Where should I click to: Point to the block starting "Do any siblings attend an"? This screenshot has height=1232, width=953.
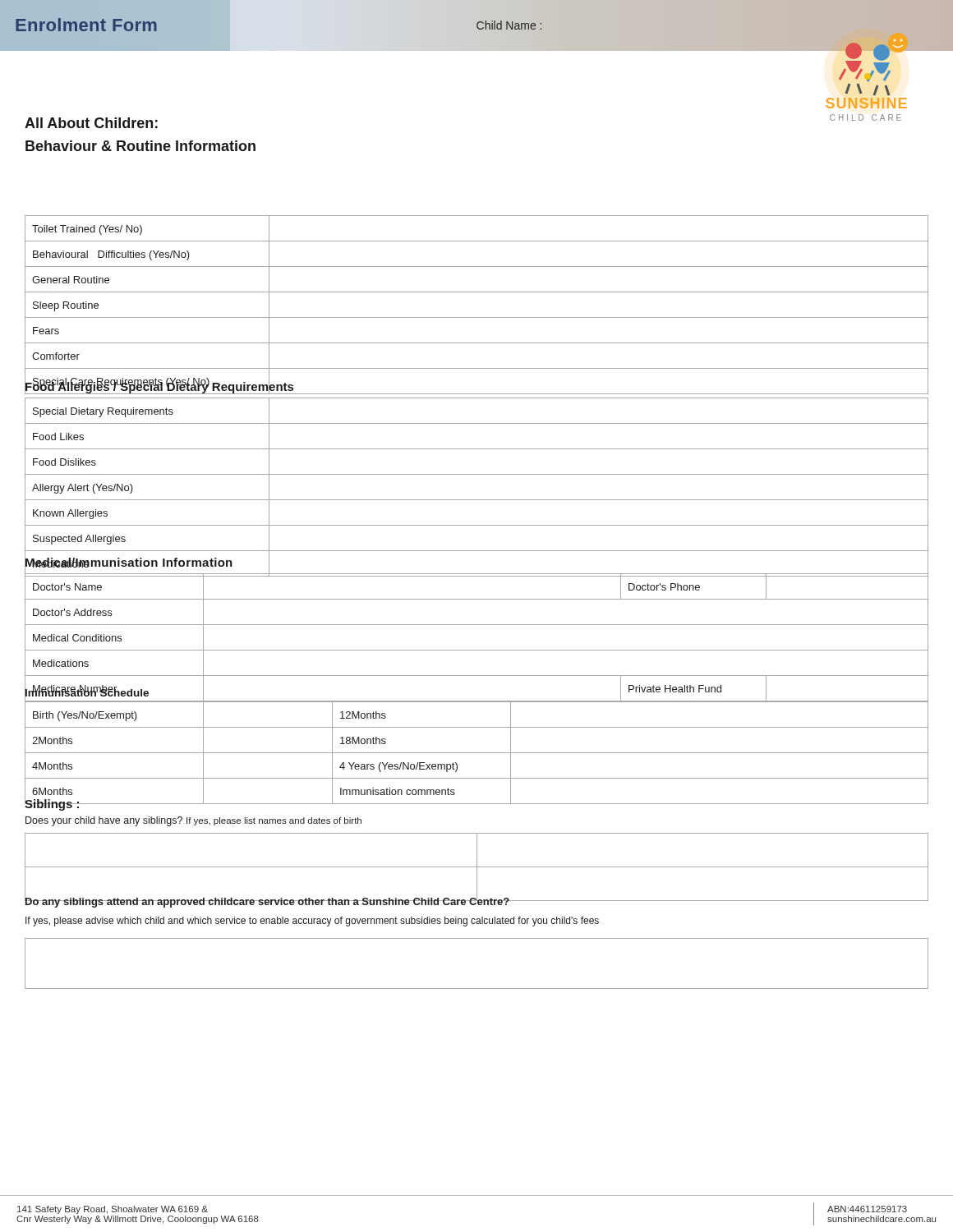[267, 901]
